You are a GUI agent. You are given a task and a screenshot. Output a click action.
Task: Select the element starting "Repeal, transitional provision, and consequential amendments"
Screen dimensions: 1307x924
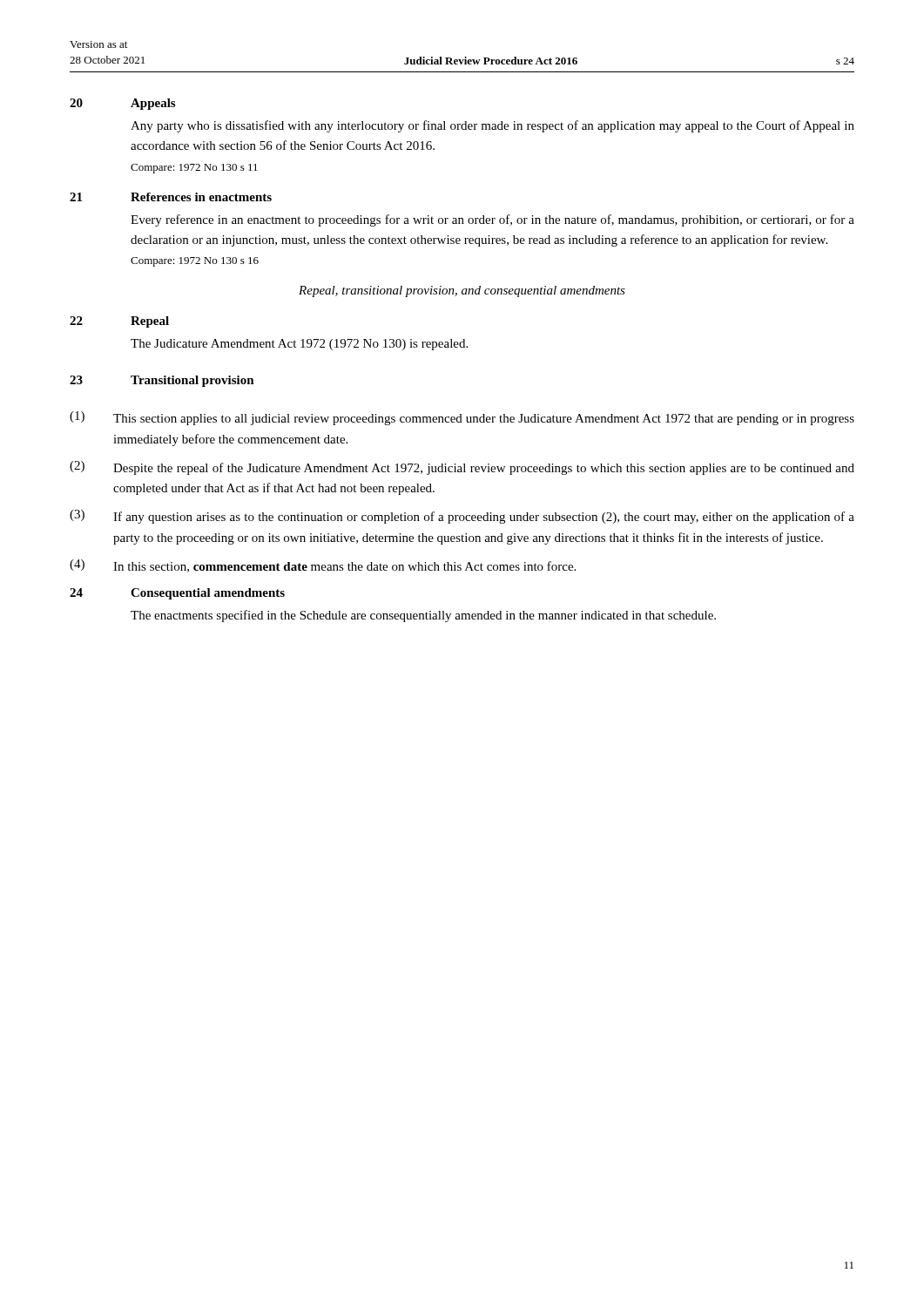462,290
